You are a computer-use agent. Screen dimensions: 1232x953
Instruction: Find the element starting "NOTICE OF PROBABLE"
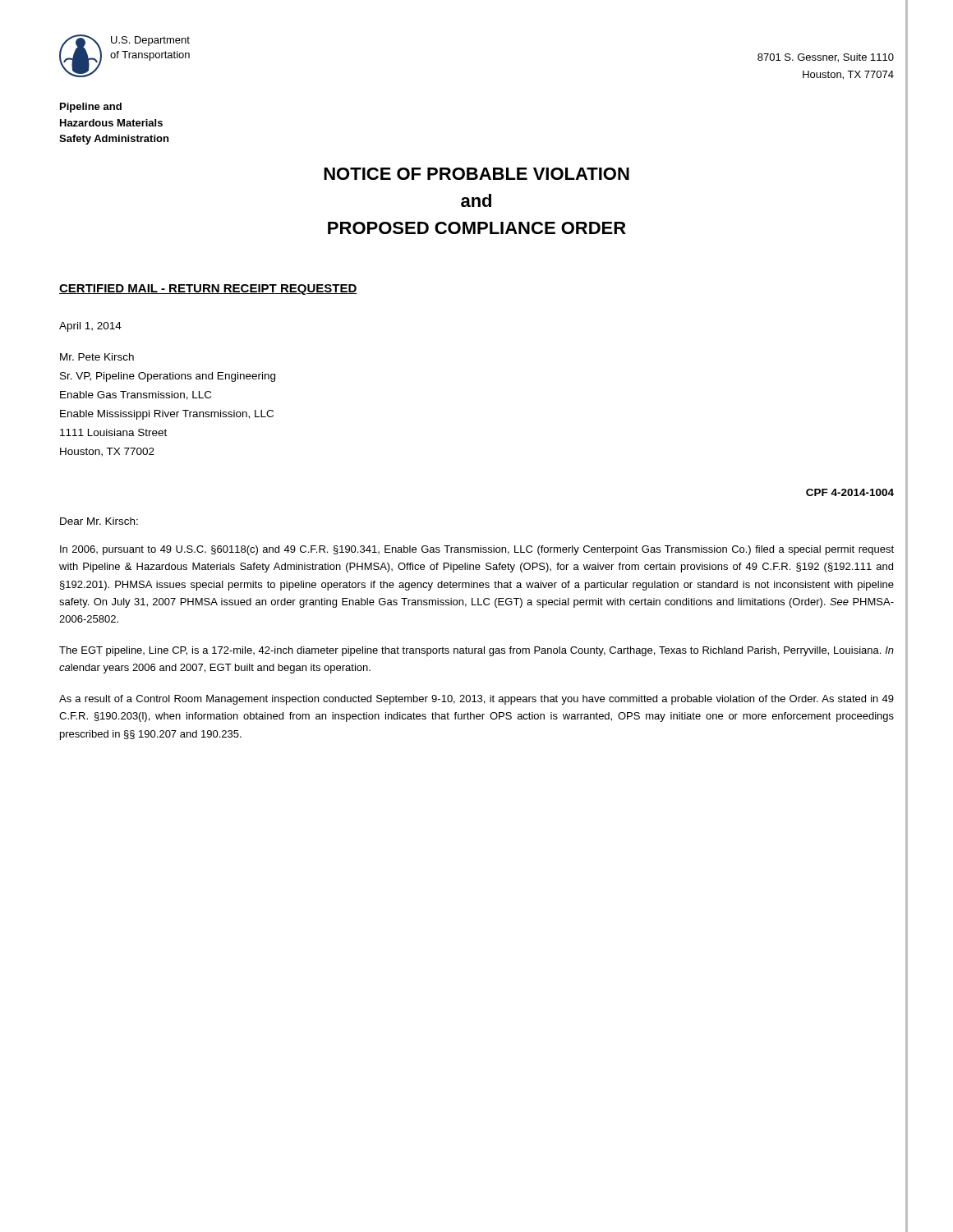476,201
